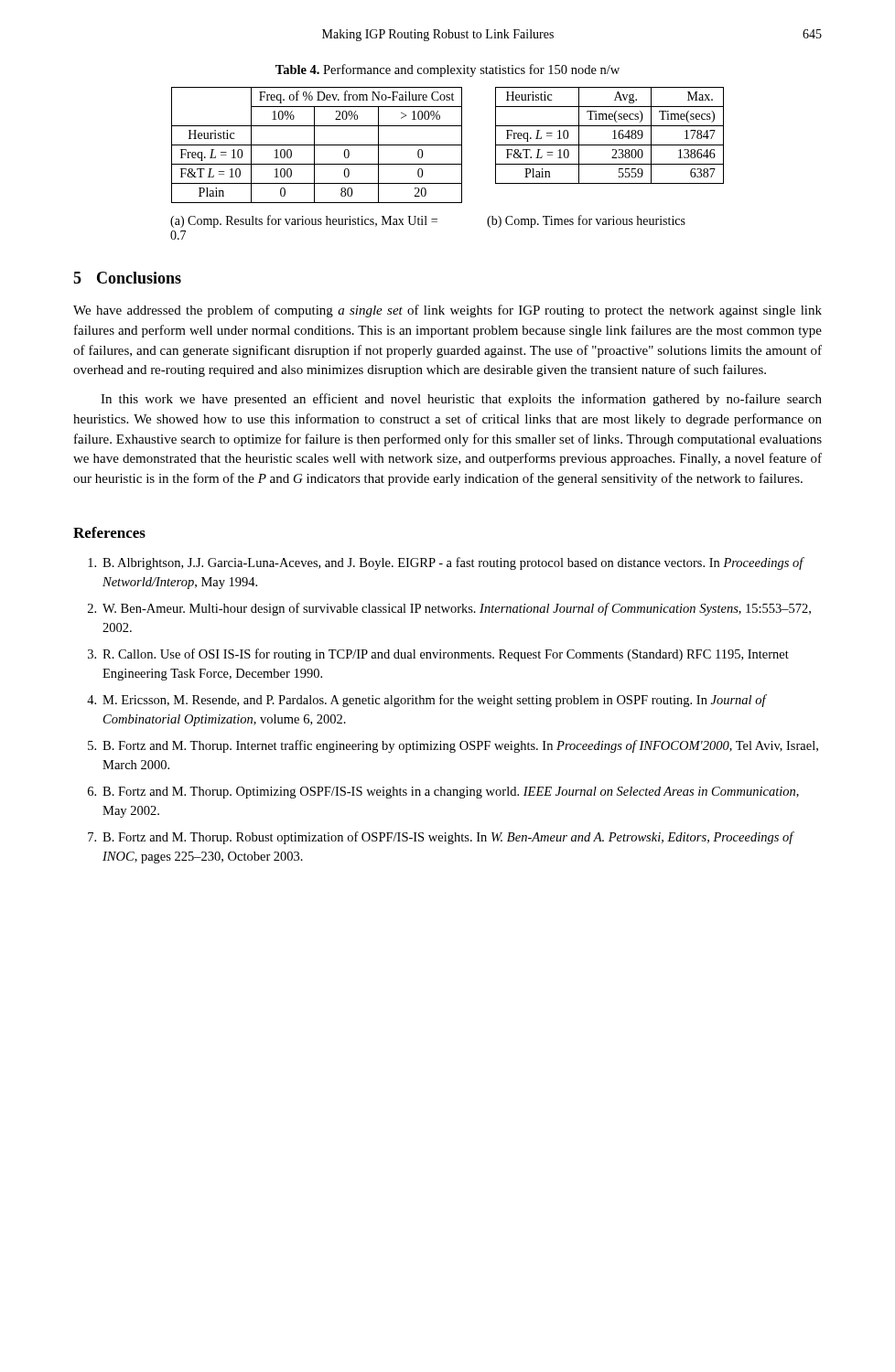Select the element starting "2. W. Ben-Ameur. Multi-hour"
The width and height of the screenshot is (895, 1372).
click(448, 618)
